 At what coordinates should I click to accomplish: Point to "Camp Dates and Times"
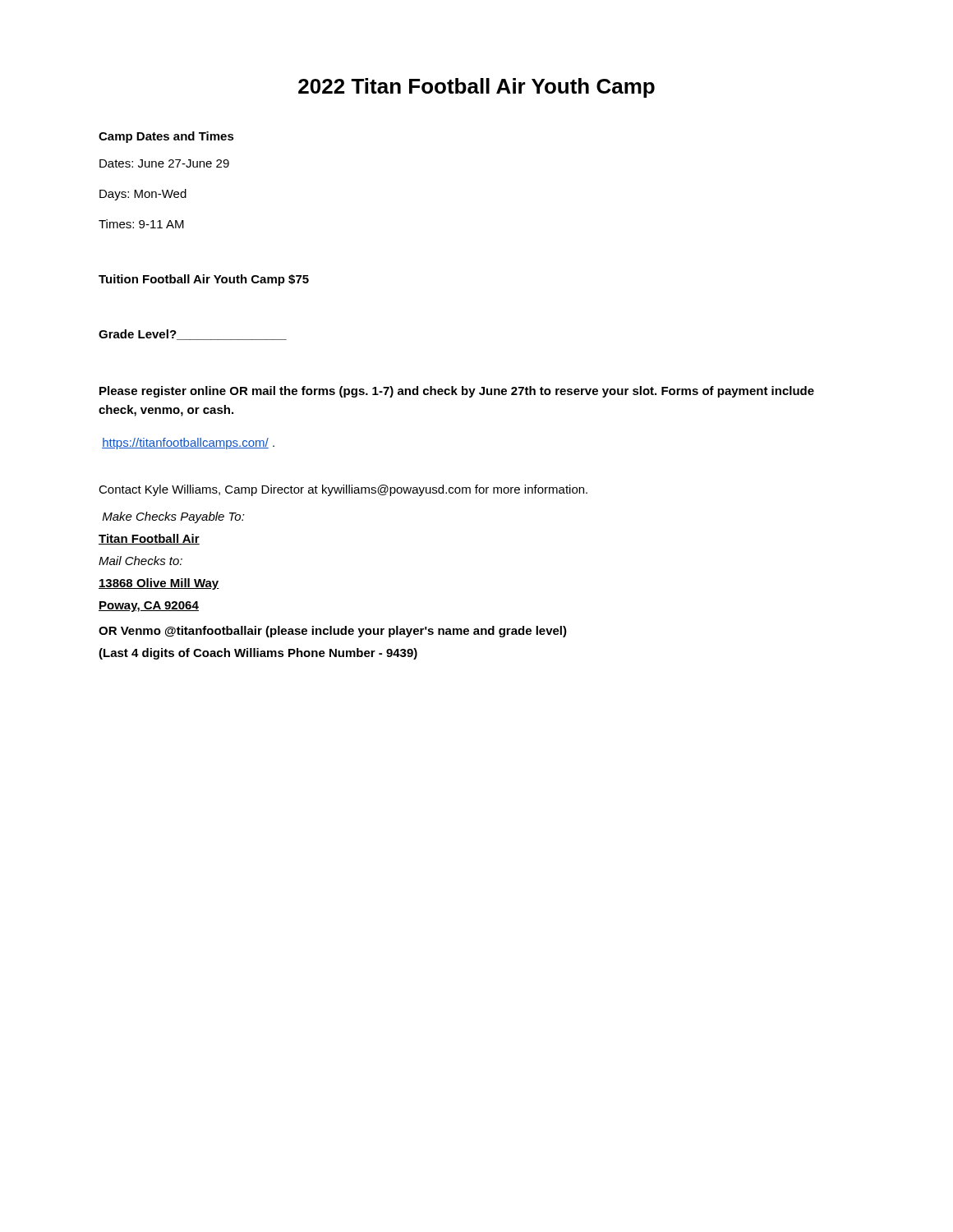166,136
